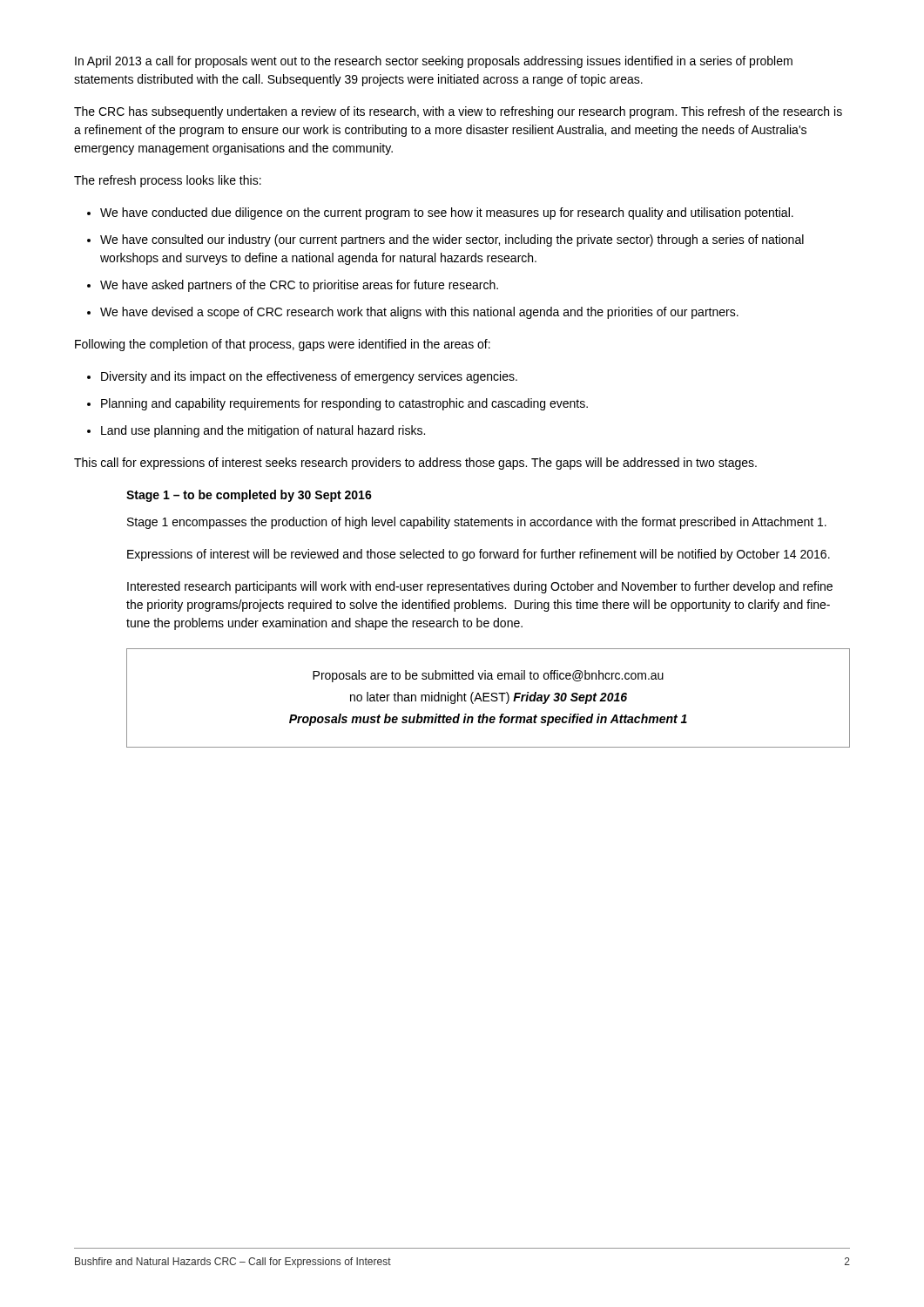This screenshot has width=924, height=1307.
Task: Navigate to the text block starting "We have conducted due diligence on the current"
Action: point(447,213)
